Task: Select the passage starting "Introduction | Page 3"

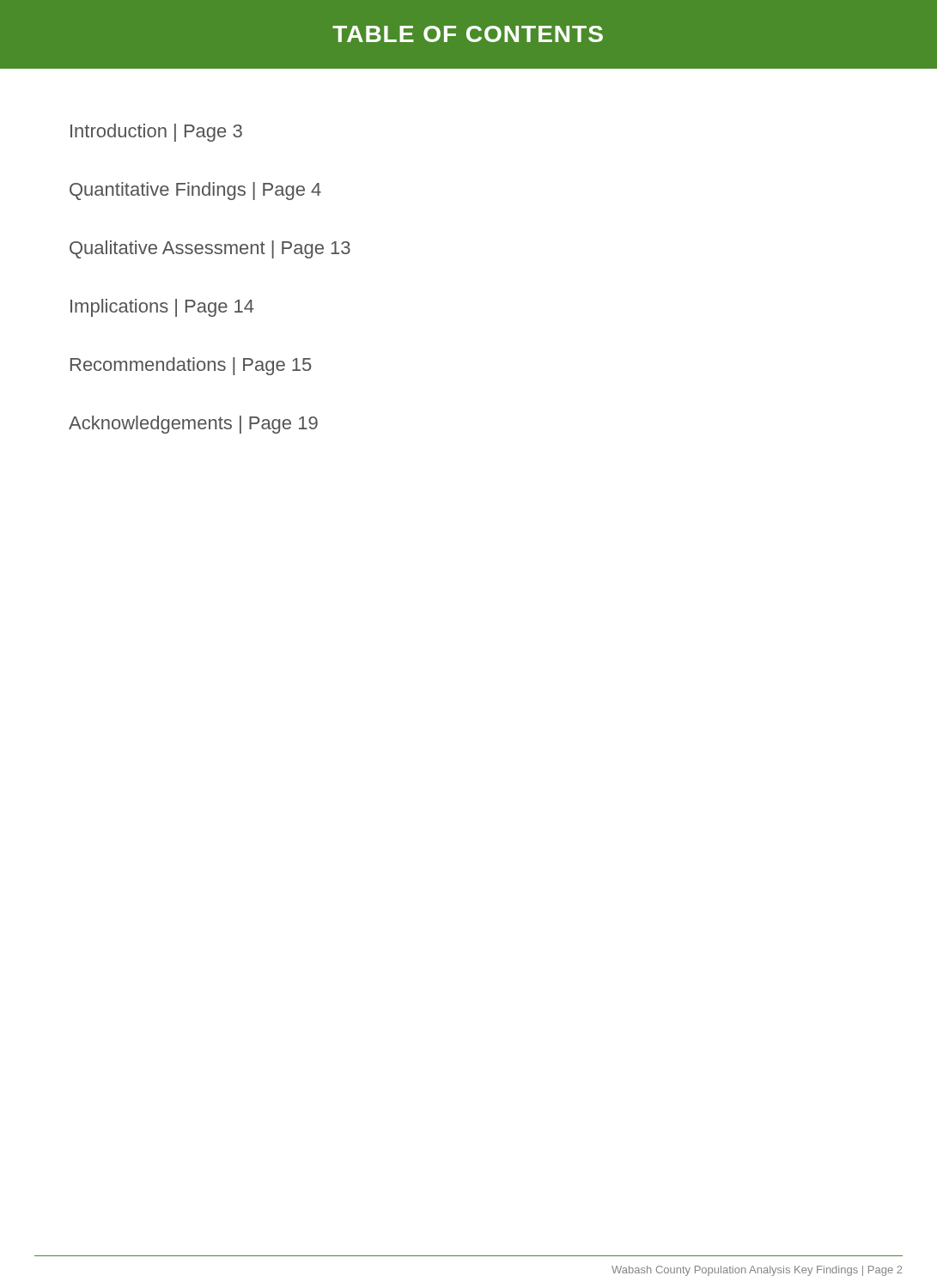Action: [x=156, y=131]
